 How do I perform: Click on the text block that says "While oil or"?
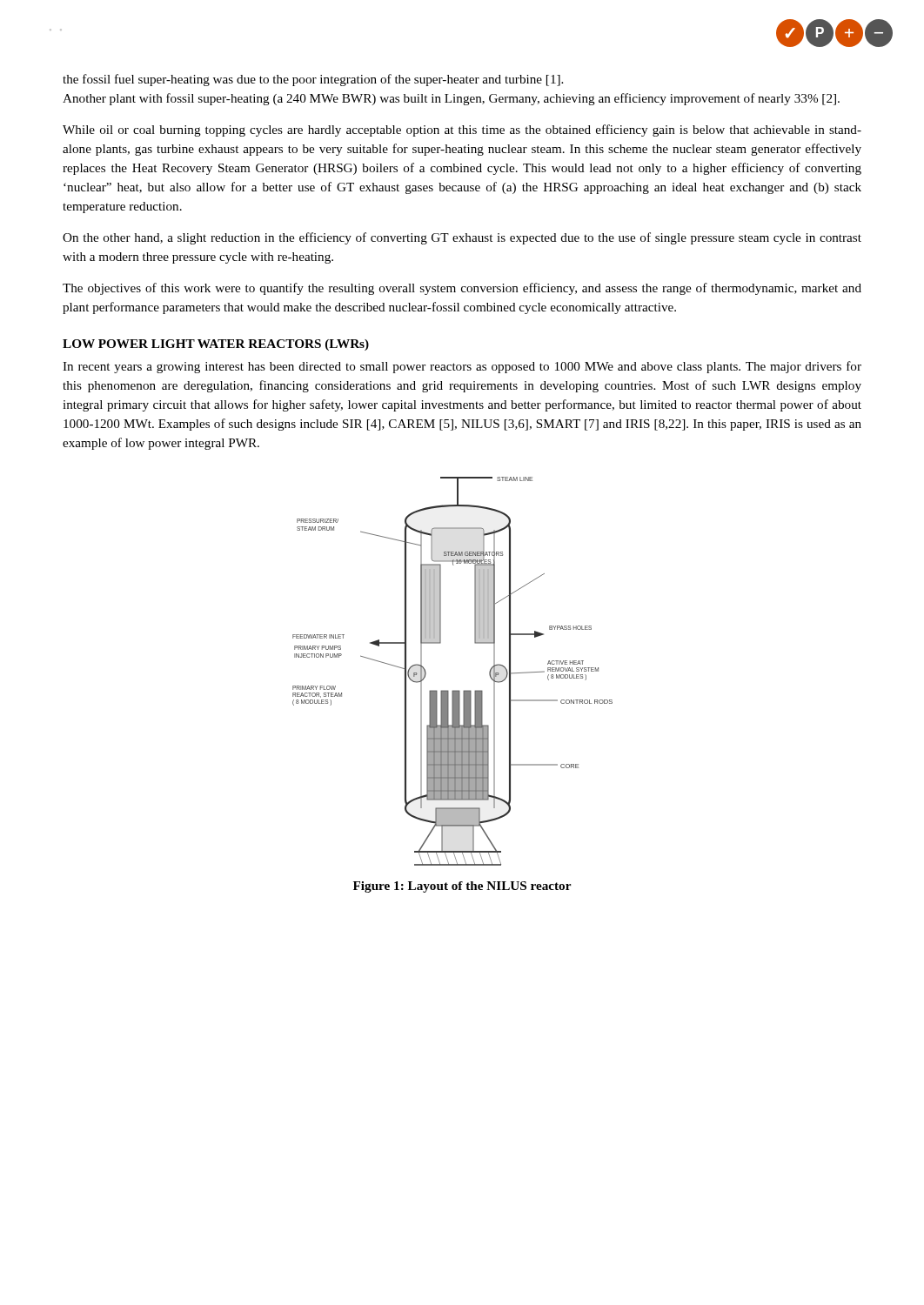pos(462,168)
